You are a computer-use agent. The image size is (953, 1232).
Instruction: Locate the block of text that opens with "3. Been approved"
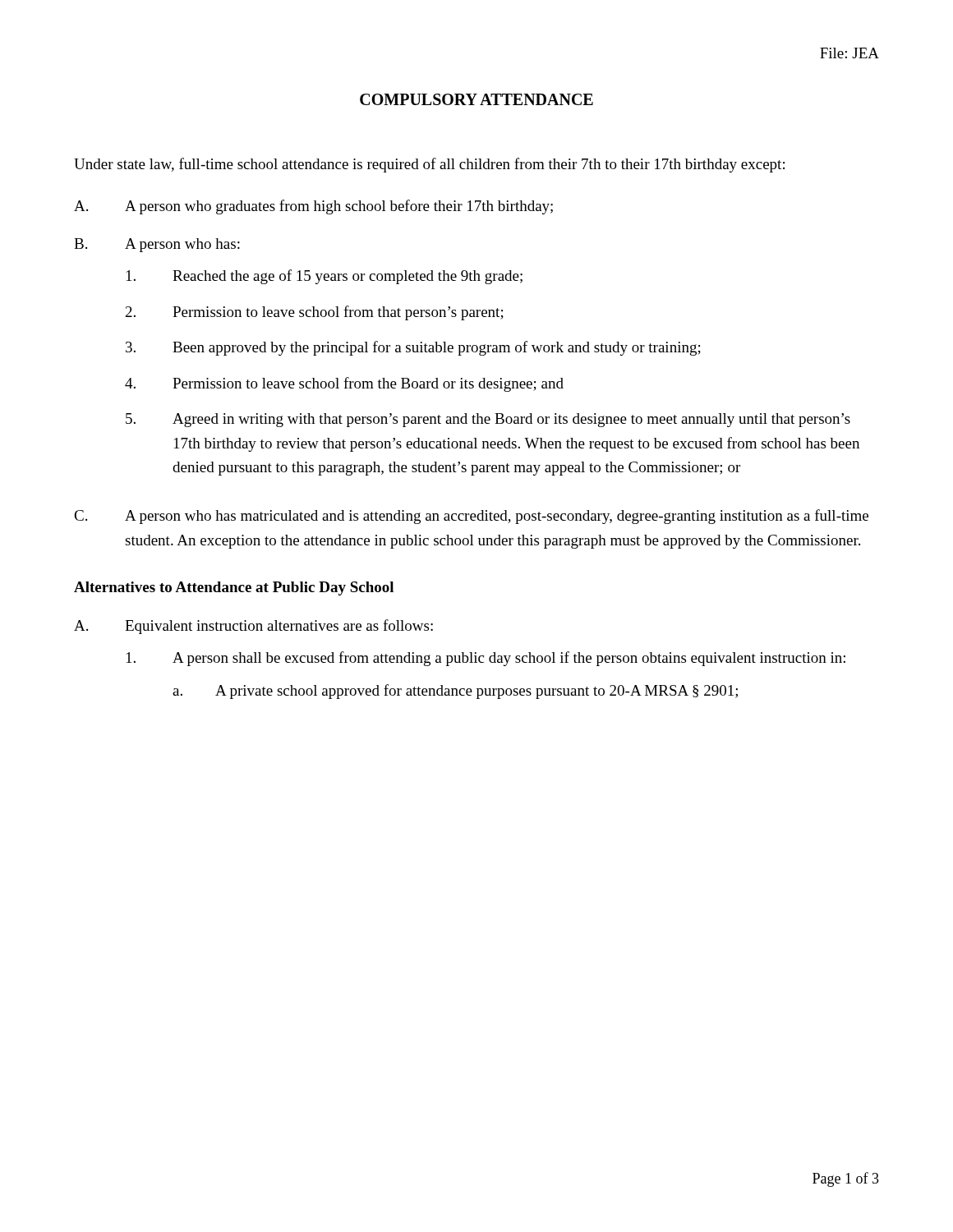(502, 347)
